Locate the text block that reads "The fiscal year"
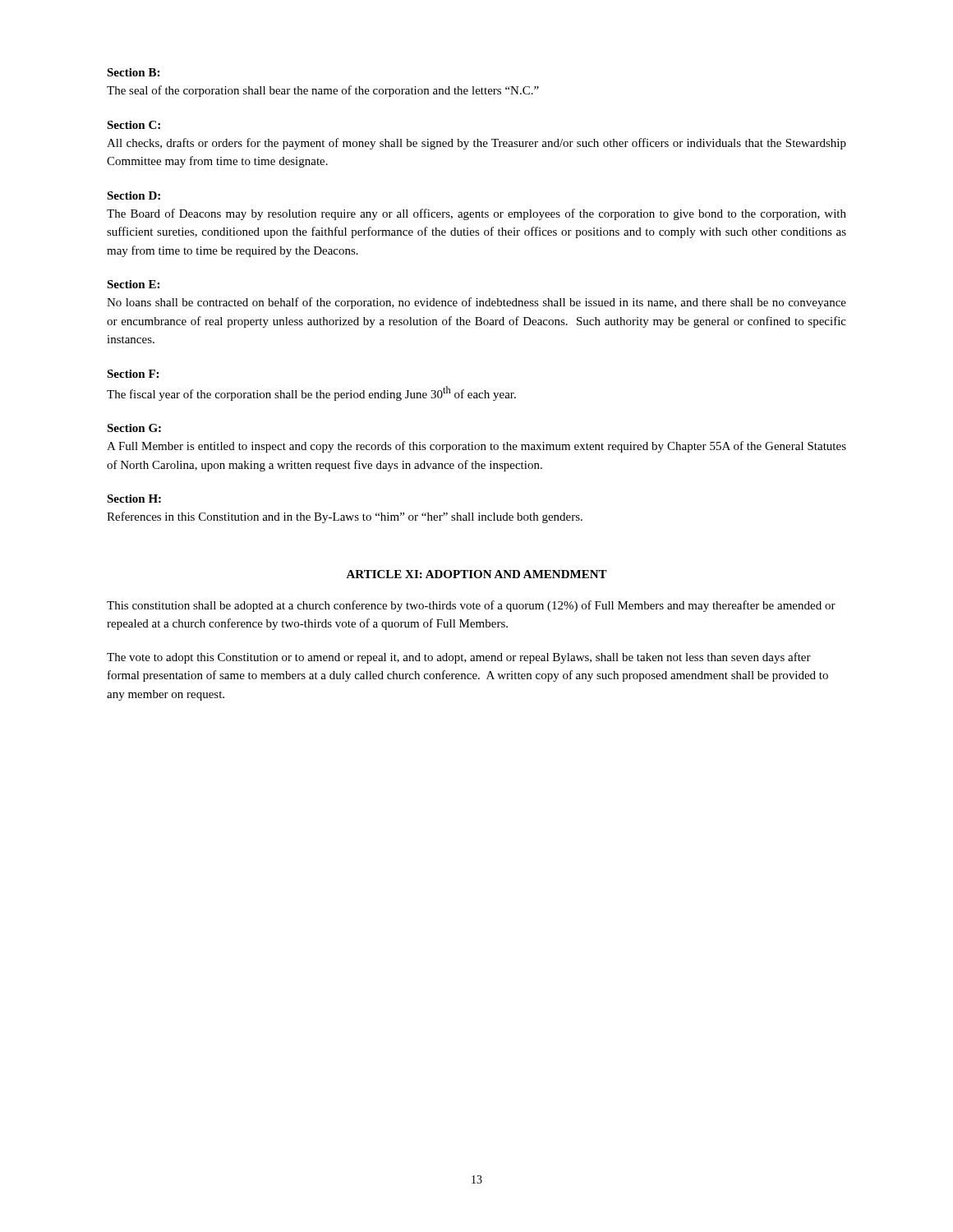 pos(312,392)
